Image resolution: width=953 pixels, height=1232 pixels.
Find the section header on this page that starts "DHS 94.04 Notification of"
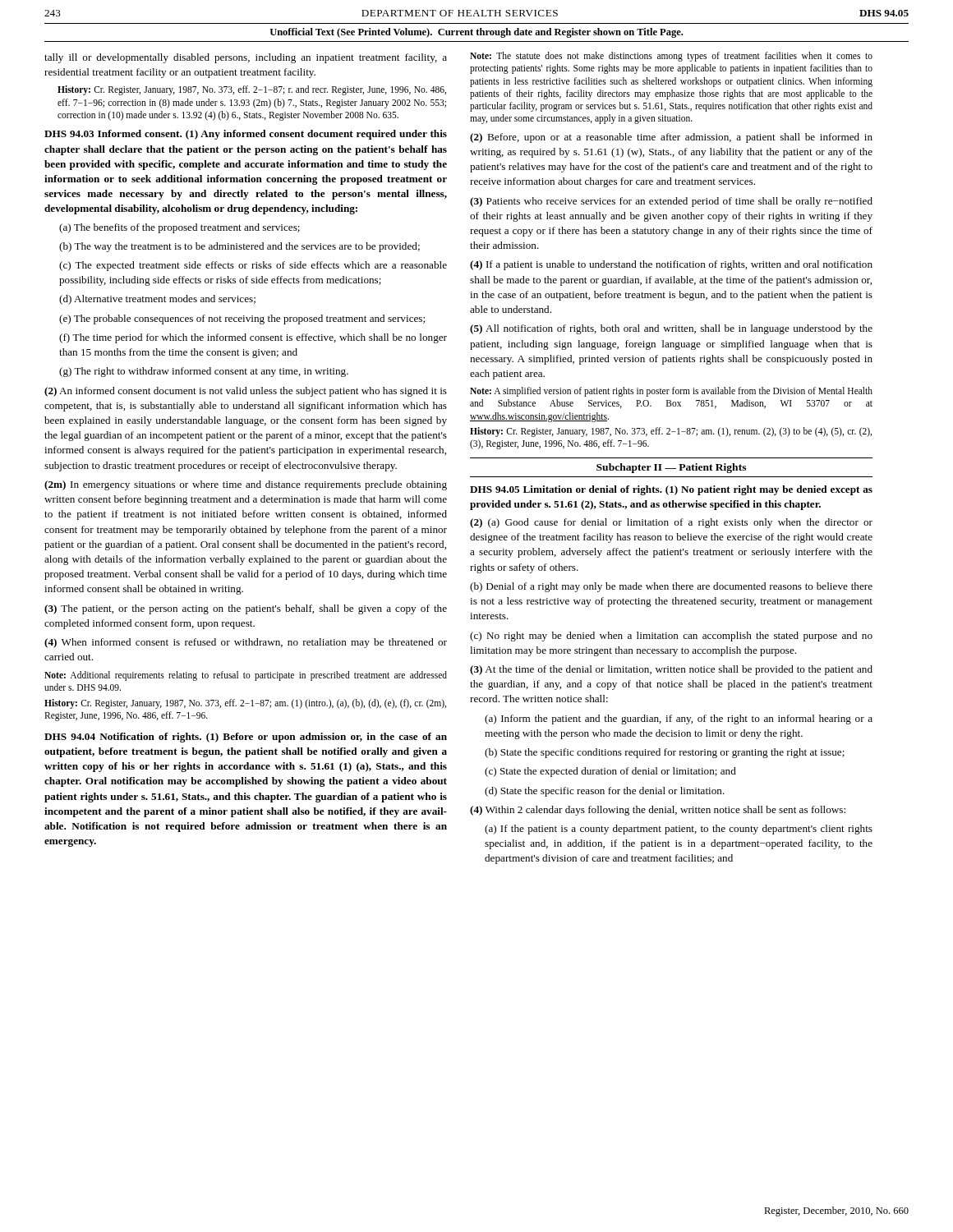pos(246,789)
